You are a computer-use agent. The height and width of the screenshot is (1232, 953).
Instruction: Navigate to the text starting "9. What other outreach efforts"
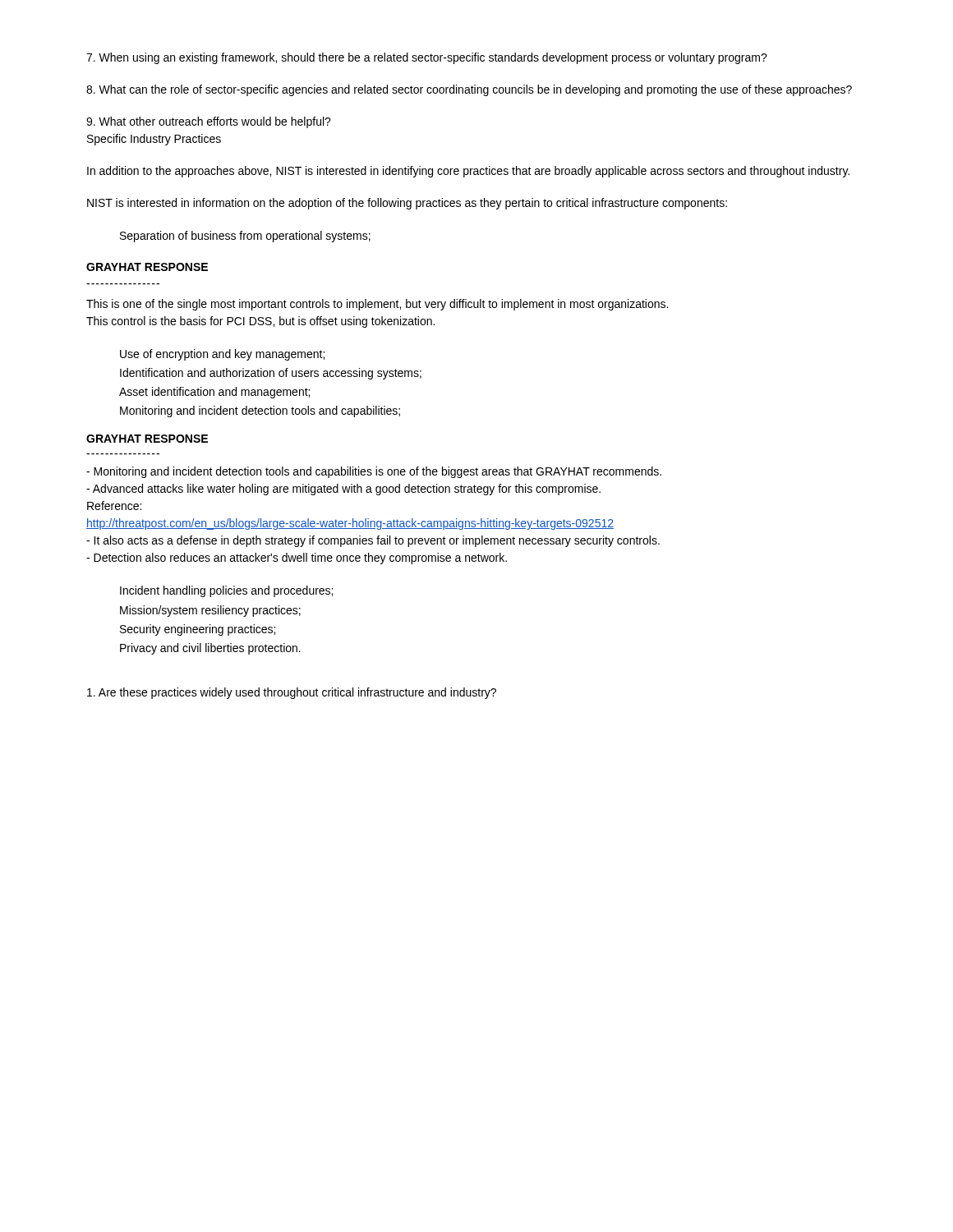209,130
